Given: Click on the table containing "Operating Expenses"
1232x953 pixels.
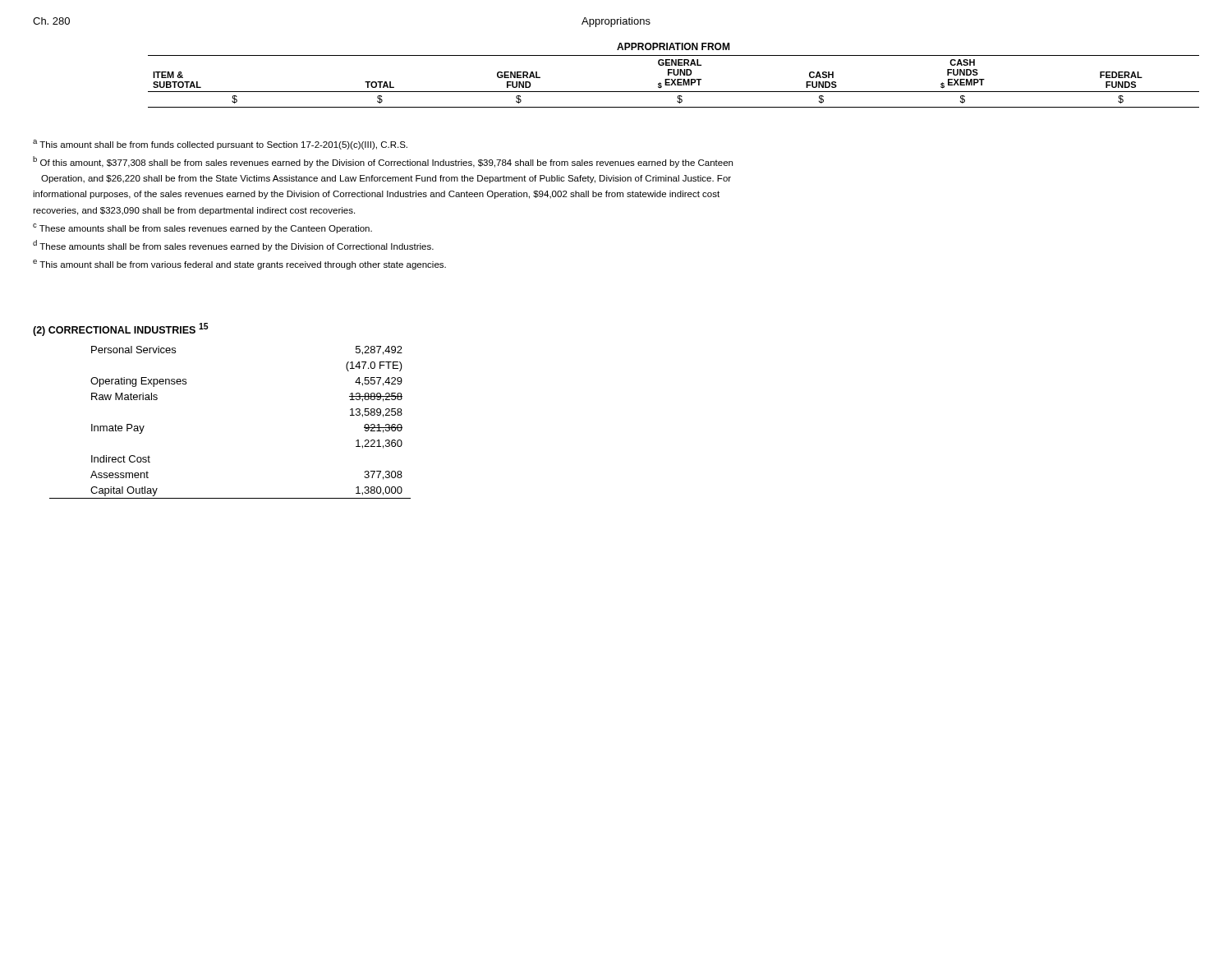Looking at the screenshot, I should click(230, 420).
